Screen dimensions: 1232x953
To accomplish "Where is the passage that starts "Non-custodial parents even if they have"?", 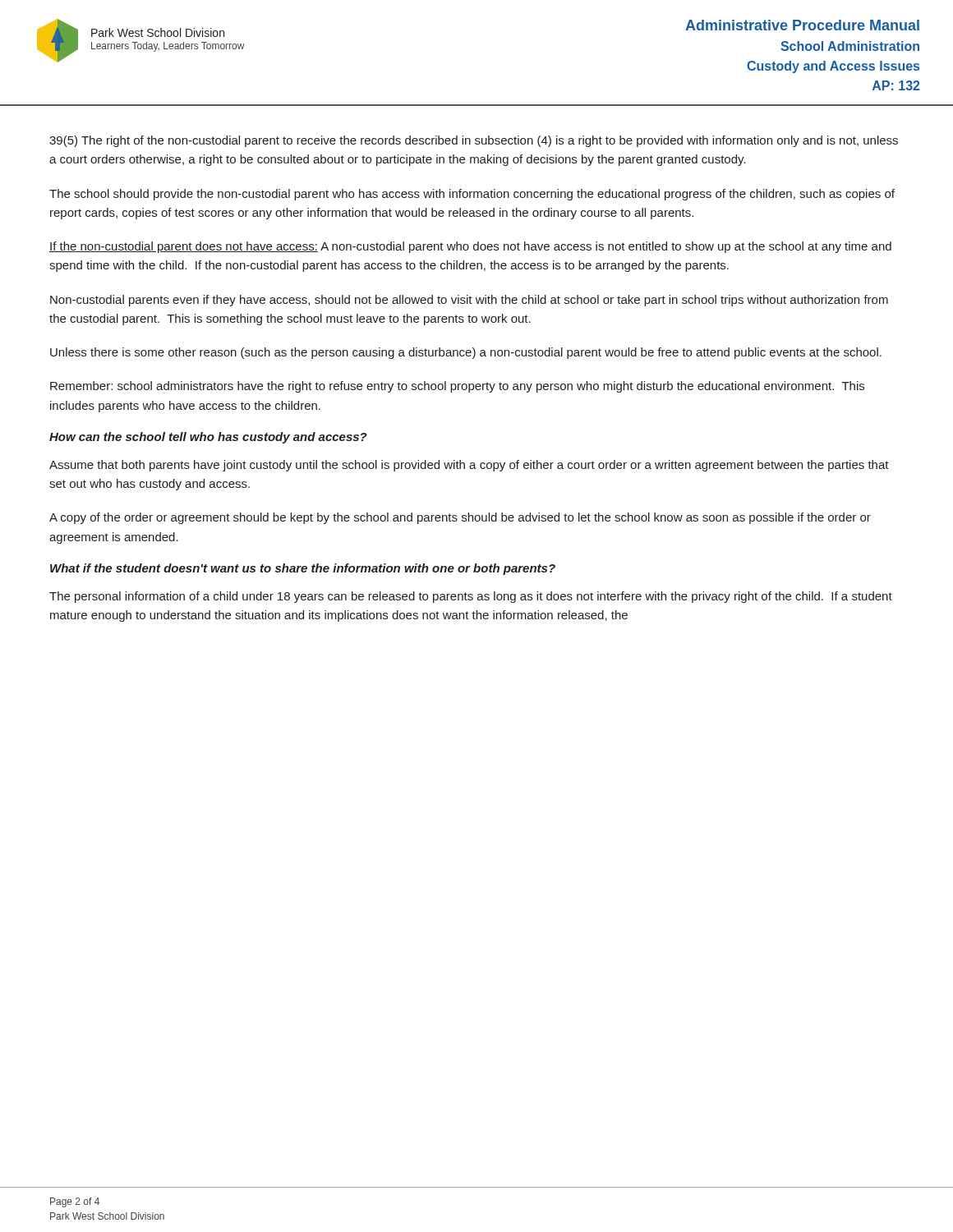I will 469,308.
